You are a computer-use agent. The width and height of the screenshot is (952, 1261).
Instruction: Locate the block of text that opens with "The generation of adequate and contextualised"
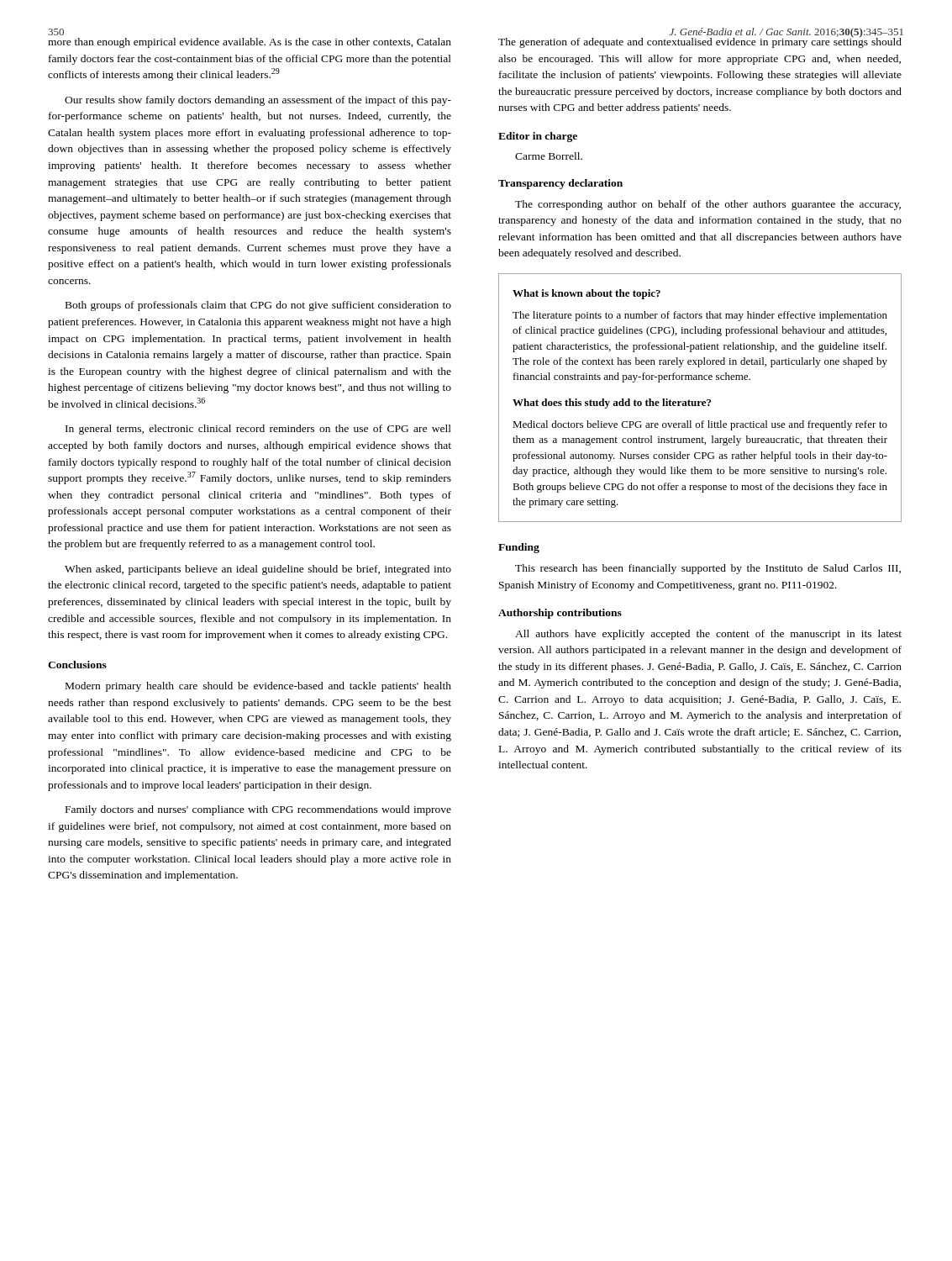[x=700, y=75]
